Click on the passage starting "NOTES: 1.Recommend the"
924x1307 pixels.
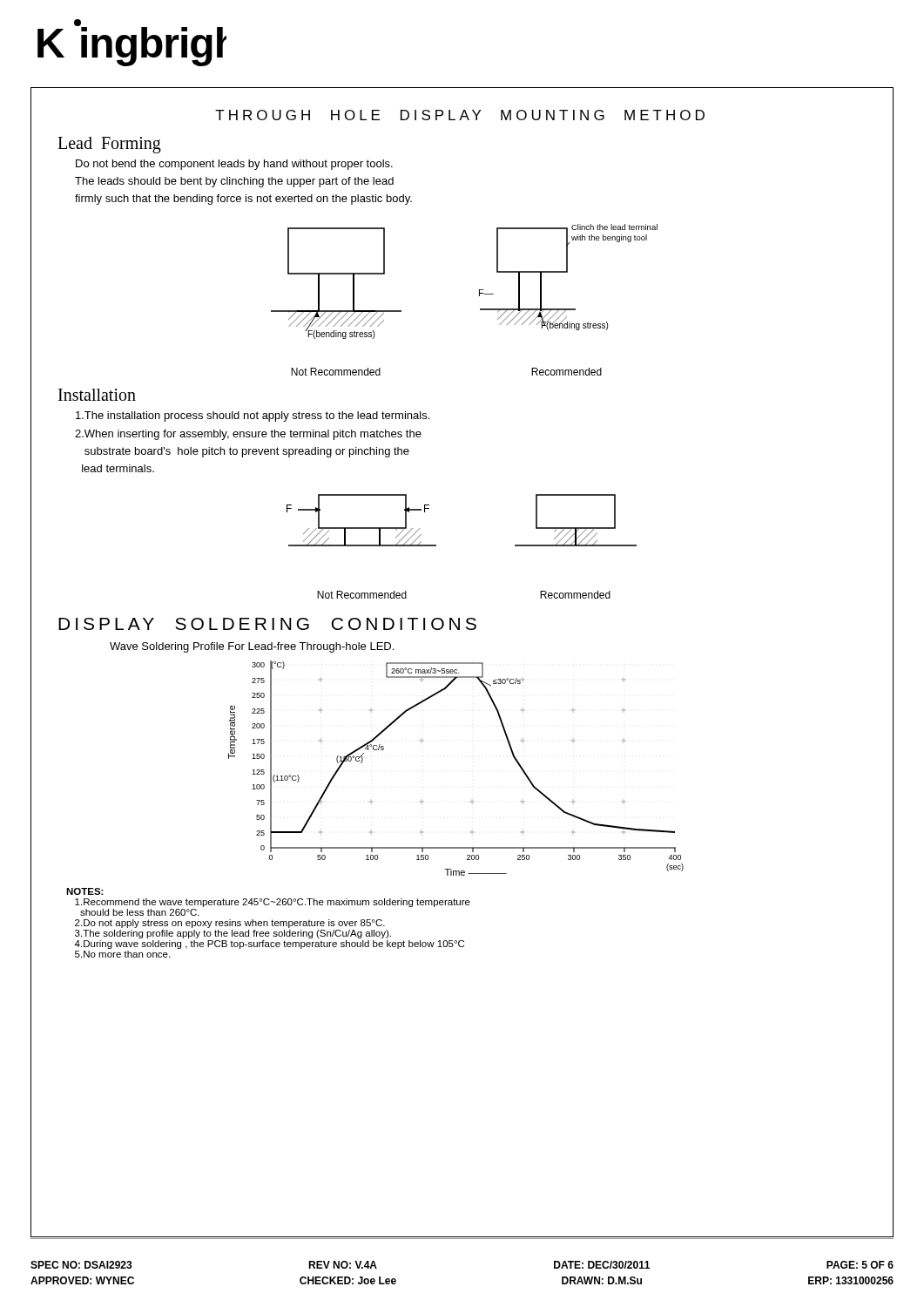[268, 923]
